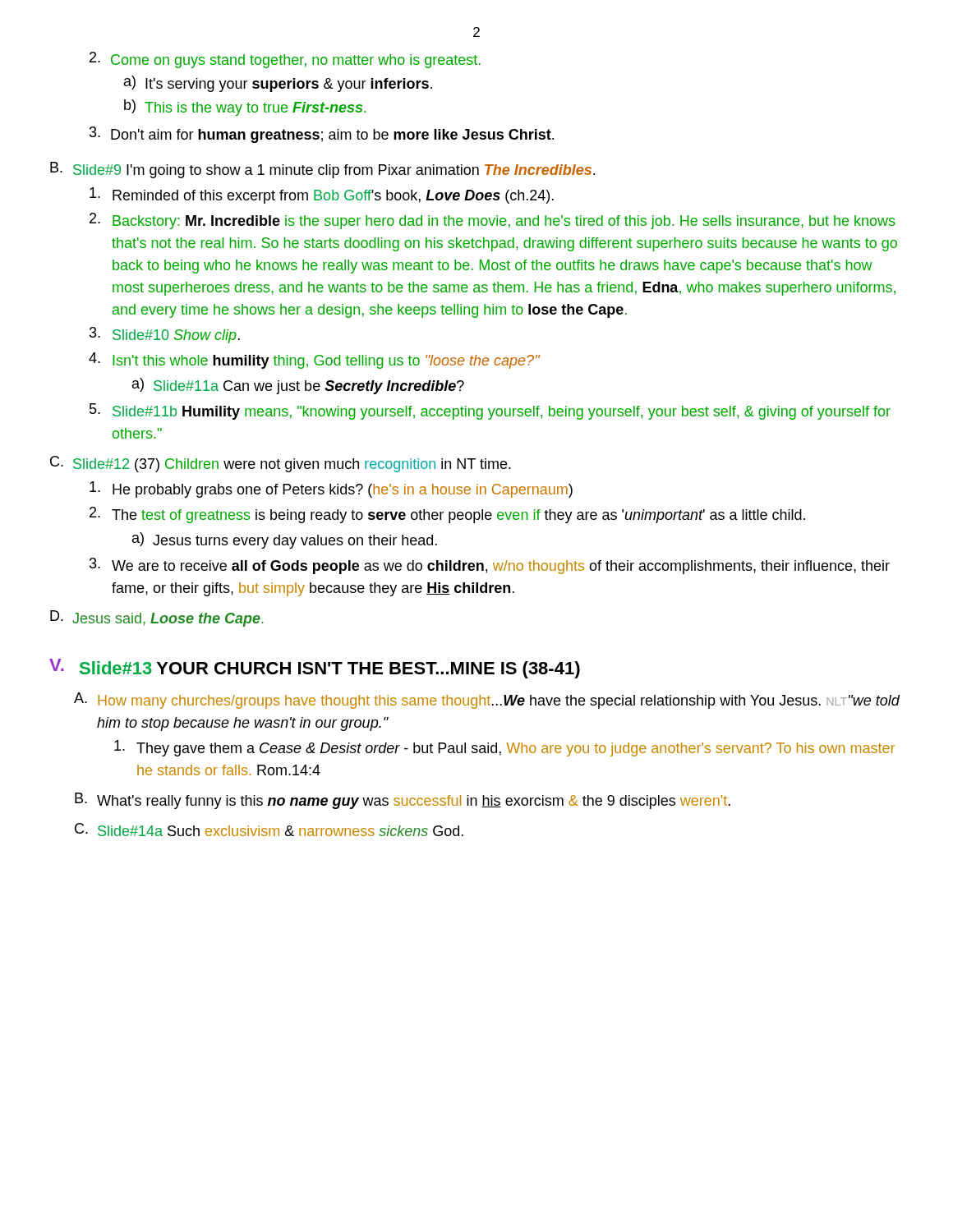Screen dimensions: 1232x953
Task: Find "C. Slide#14a Such exclusivism & narrowness sickens God." on this page
Action: pos(269,830)
